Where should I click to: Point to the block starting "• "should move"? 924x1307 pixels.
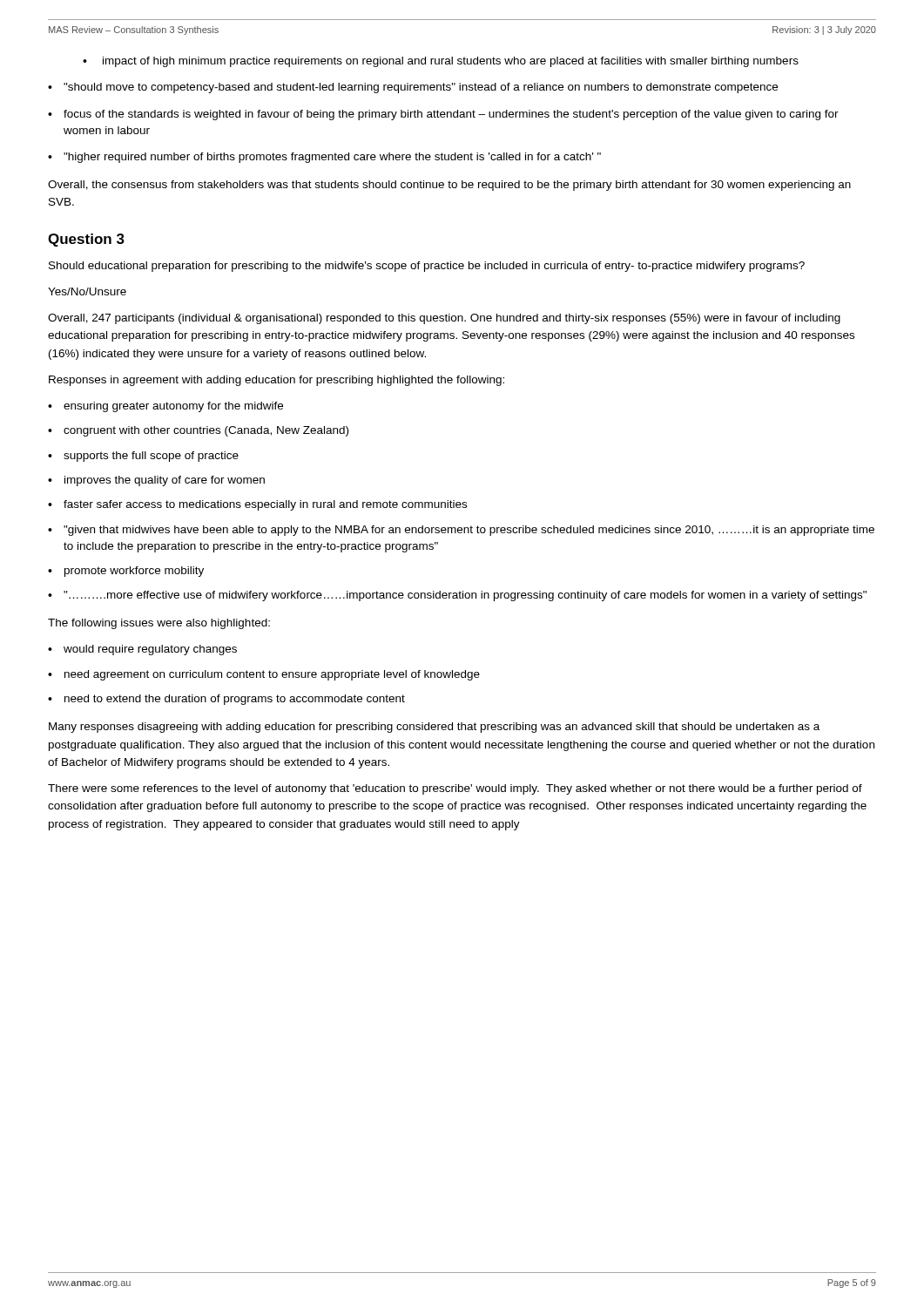click(x=462, y=88)
